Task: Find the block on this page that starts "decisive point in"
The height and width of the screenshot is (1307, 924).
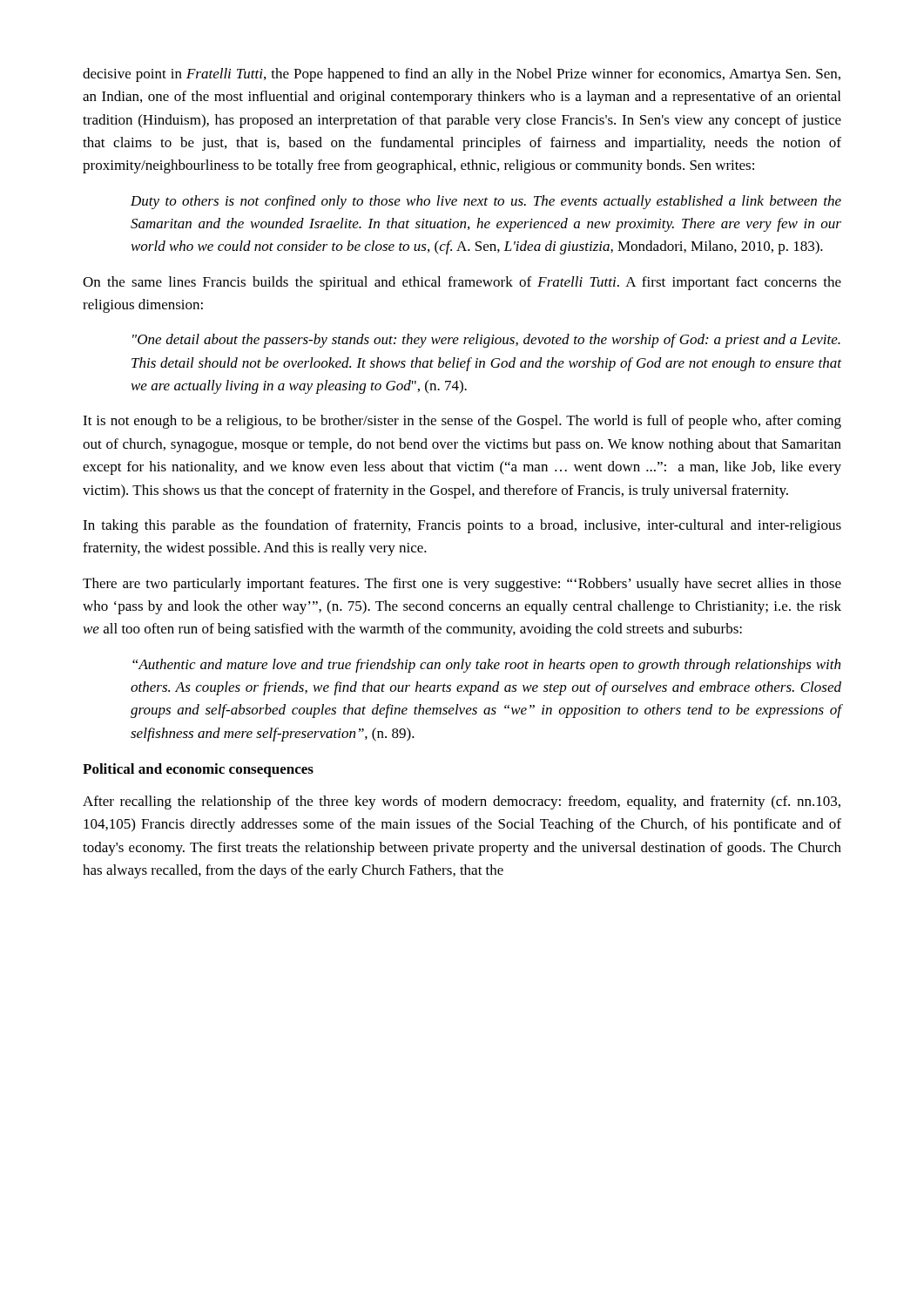Action: 462,120
